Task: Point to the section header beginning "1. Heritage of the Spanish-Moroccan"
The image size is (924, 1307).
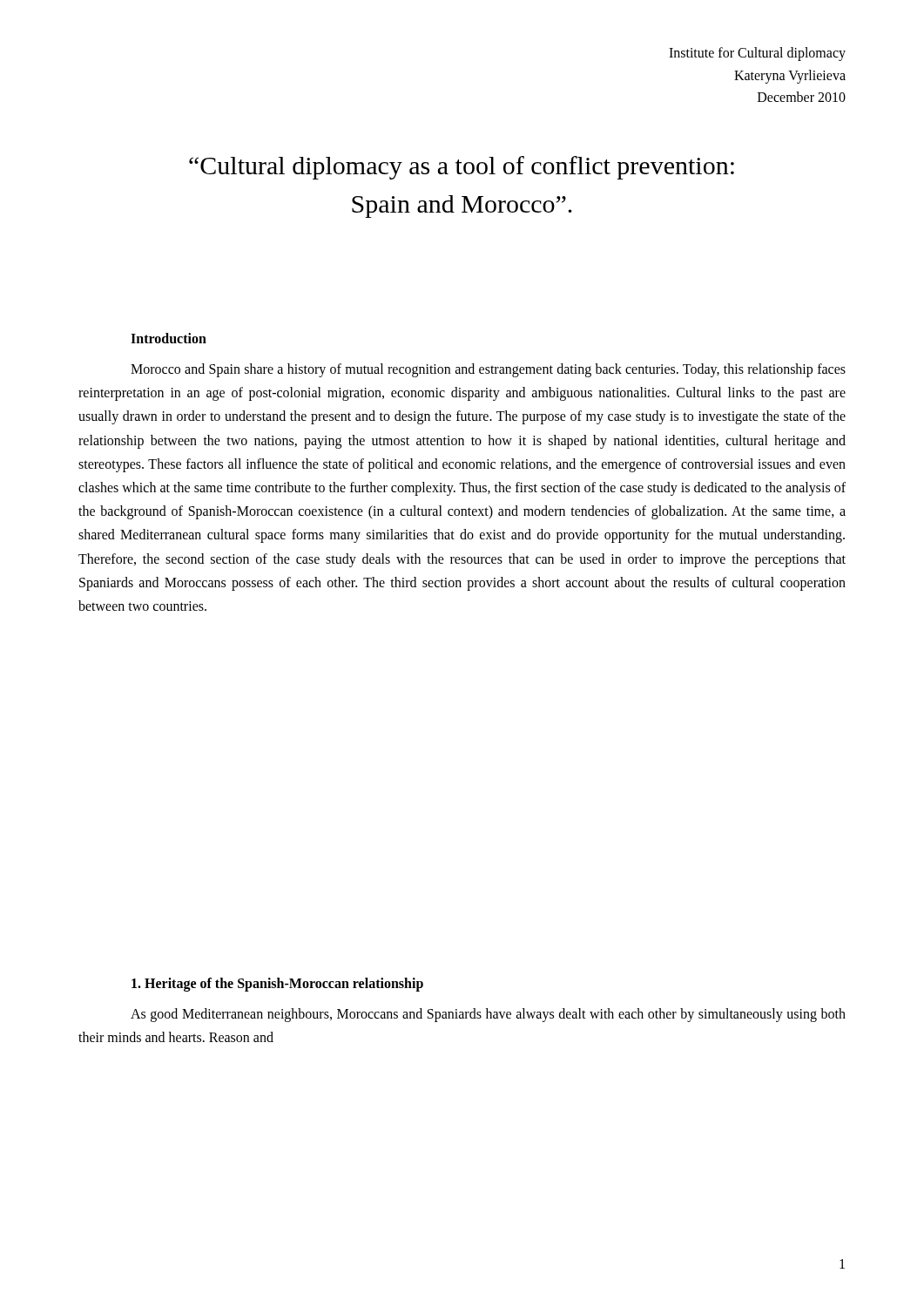Action: point(277,983)
